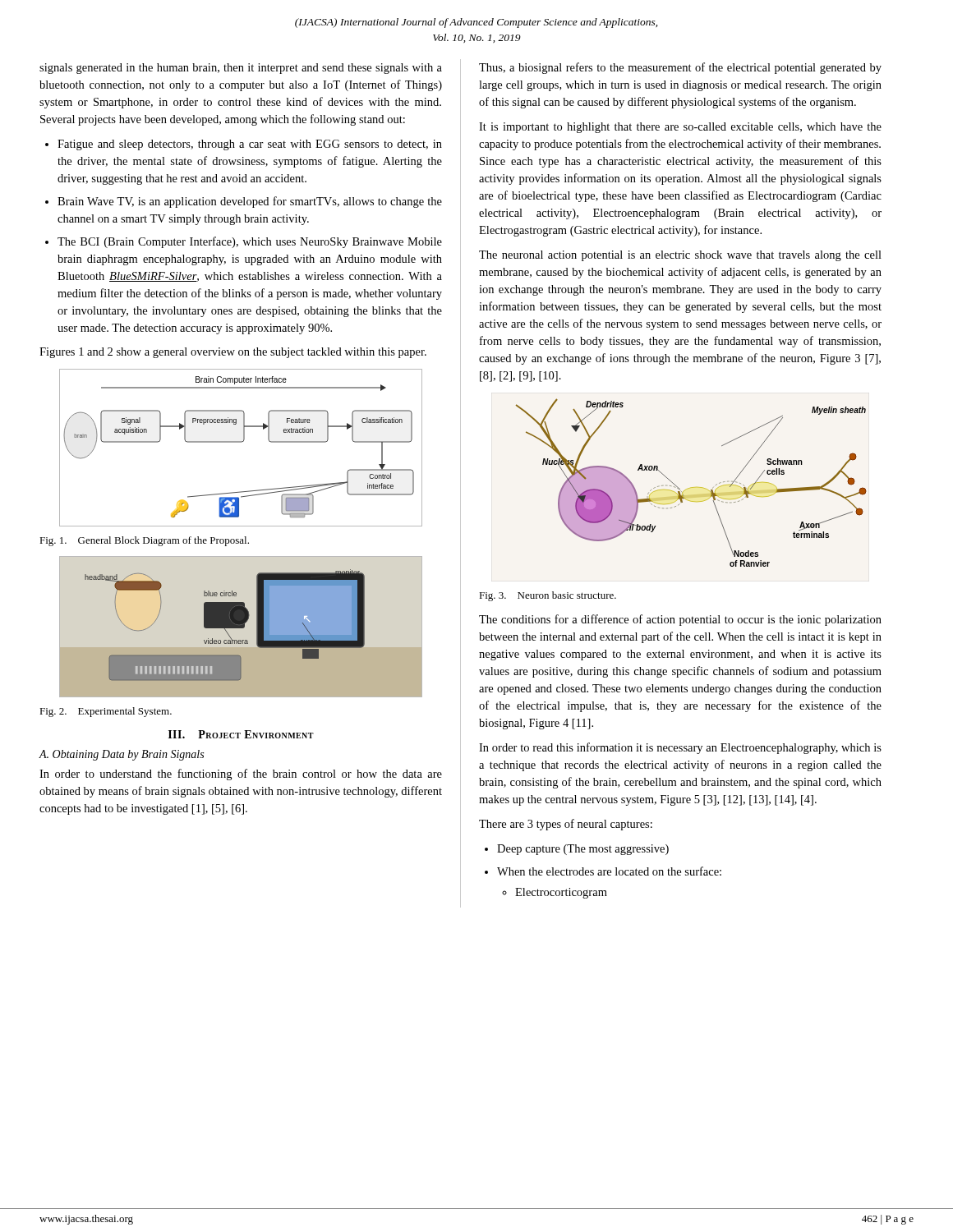Click on the text block that reads "It is important to highlight that there"

click(x=680, y=179)
